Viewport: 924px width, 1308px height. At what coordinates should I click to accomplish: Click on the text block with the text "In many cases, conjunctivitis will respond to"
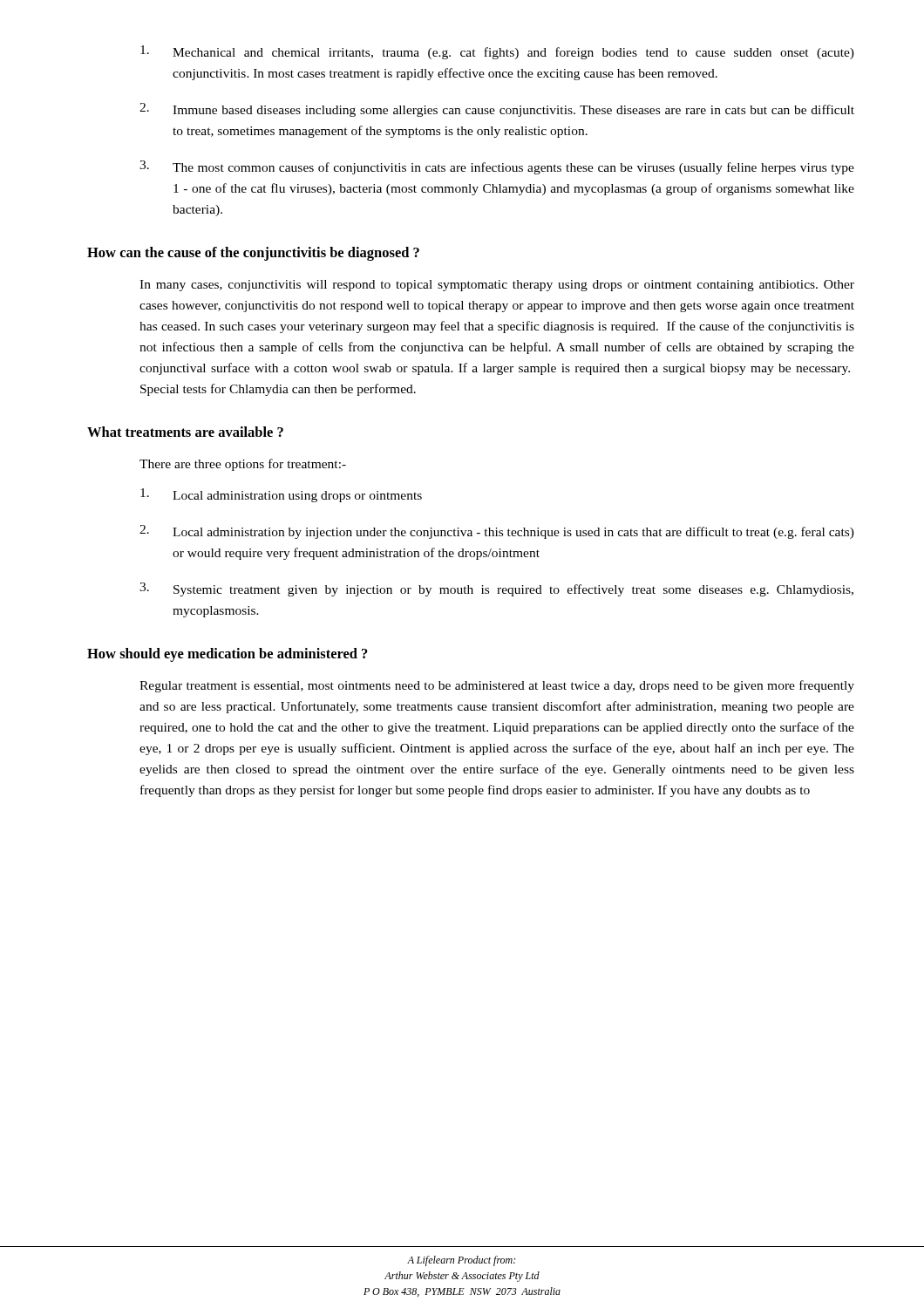(497, 336)
